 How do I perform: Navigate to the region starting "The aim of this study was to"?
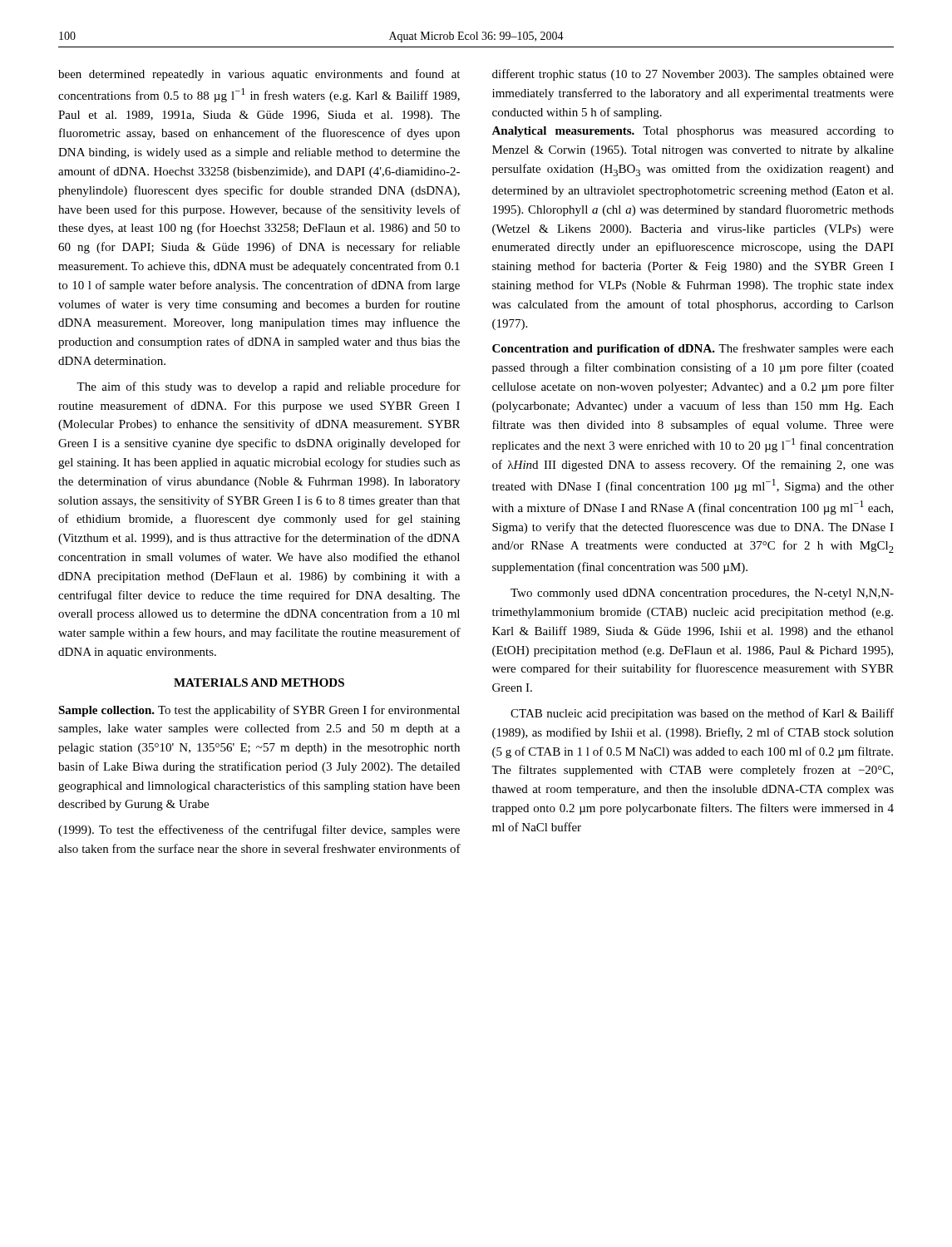[259, 519]
